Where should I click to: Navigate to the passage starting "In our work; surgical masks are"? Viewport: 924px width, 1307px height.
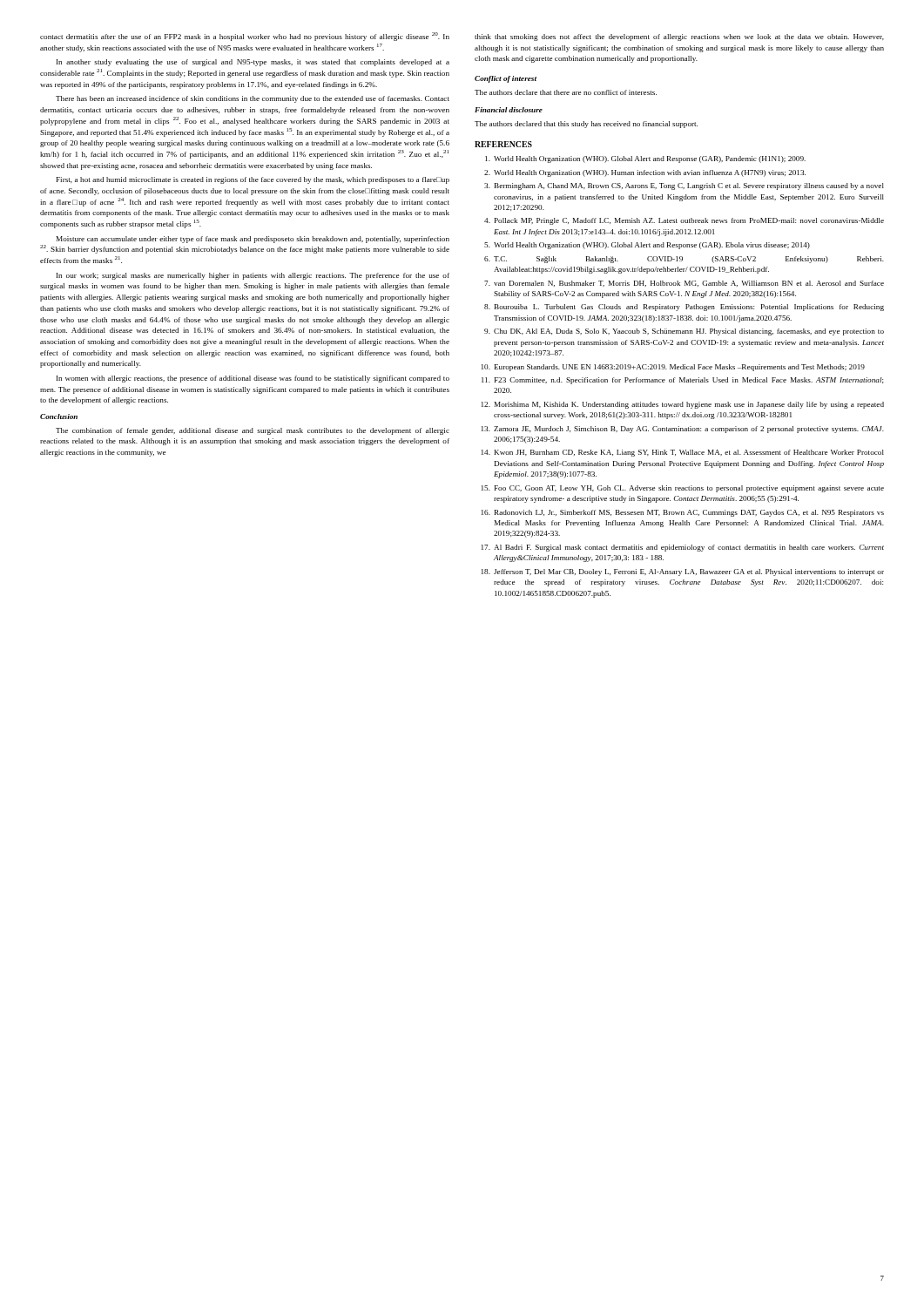click(x=245, y=320)
